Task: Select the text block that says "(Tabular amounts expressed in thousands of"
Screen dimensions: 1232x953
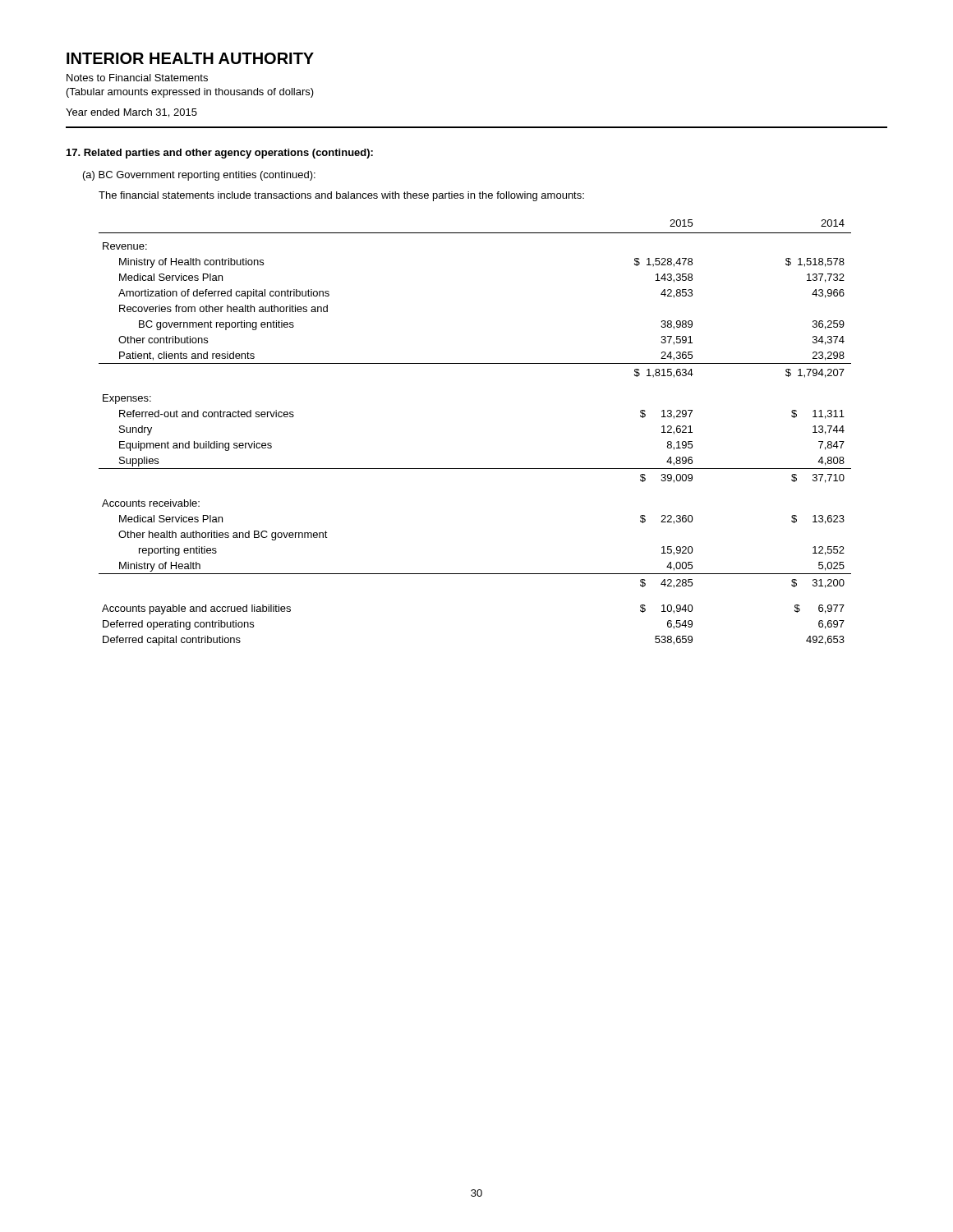Action: point(190,92)
